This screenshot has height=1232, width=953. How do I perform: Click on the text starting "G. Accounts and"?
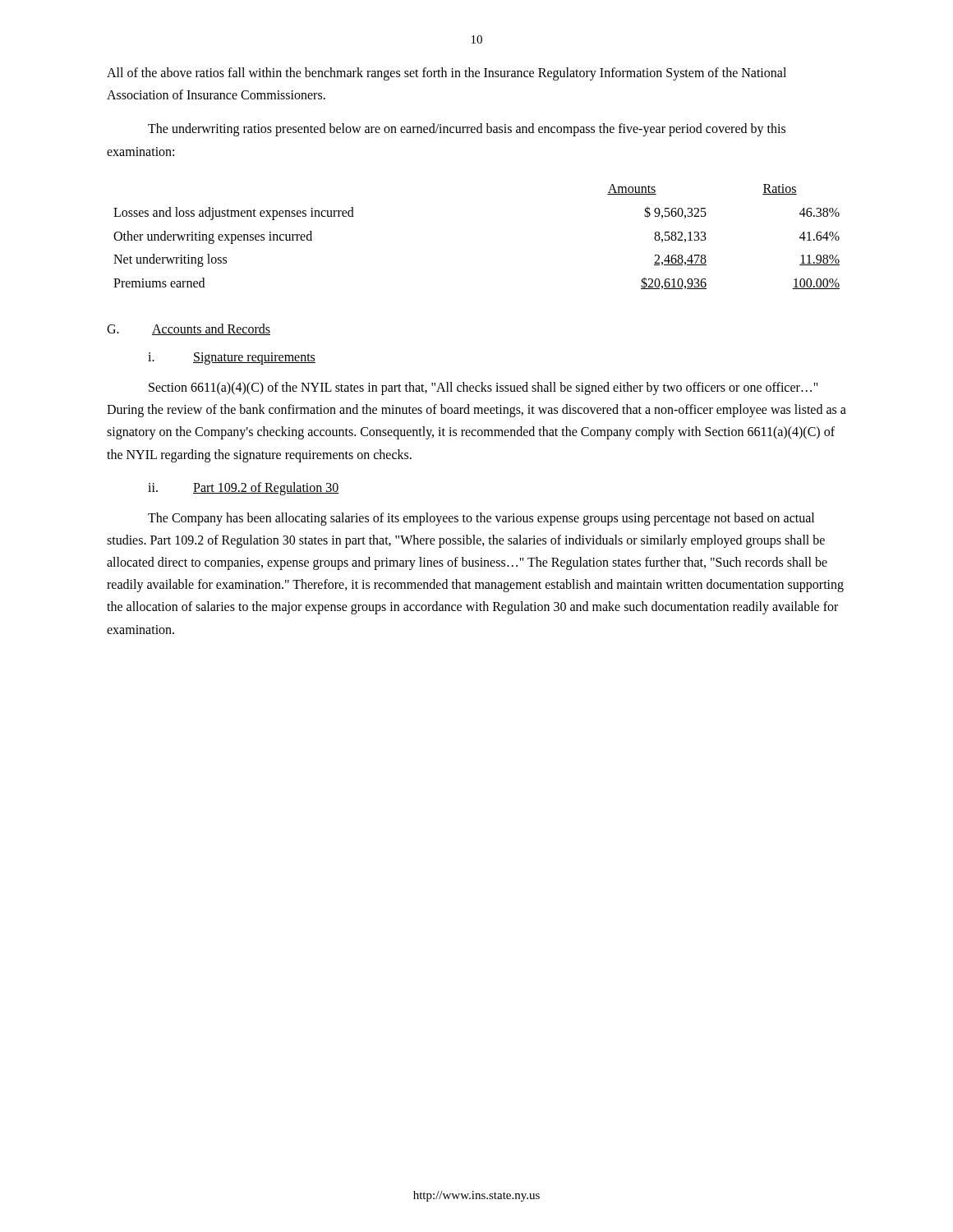pyautogui.click(x=189, y=329)
